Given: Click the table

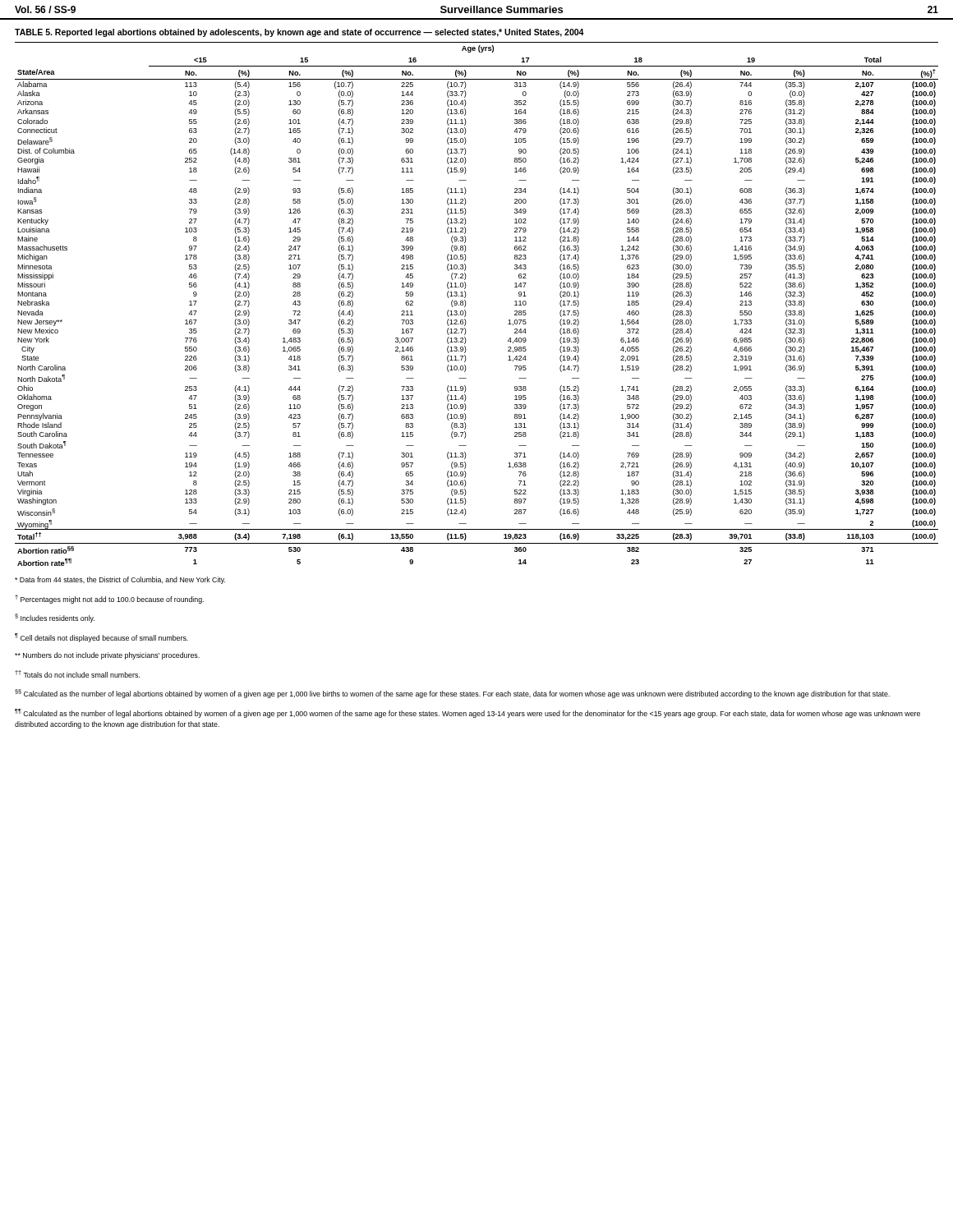Looking at the screenshot, I should coord(476,305).
